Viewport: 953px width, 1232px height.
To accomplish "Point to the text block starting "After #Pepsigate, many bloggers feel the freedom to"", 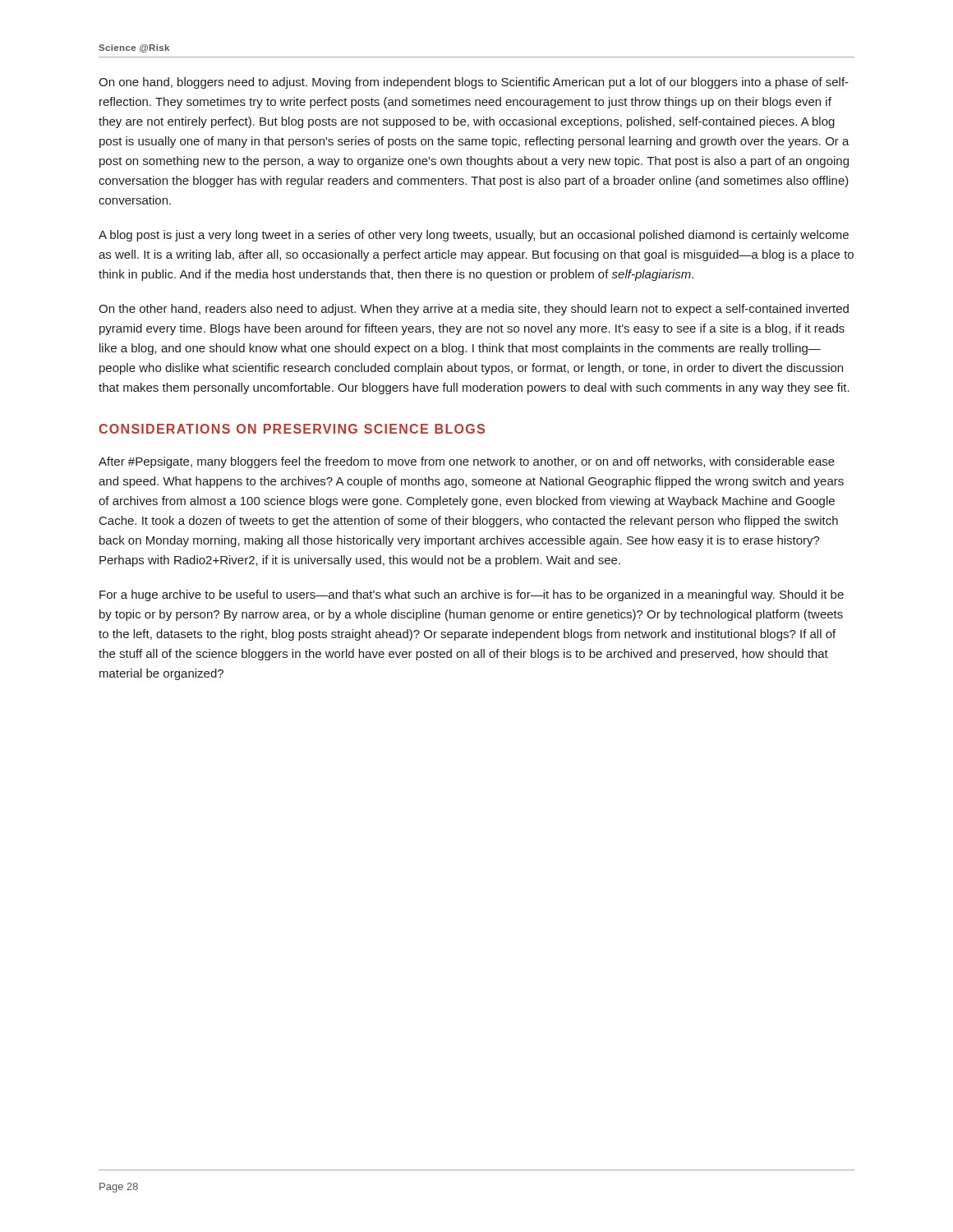I will tap(471, 510).
